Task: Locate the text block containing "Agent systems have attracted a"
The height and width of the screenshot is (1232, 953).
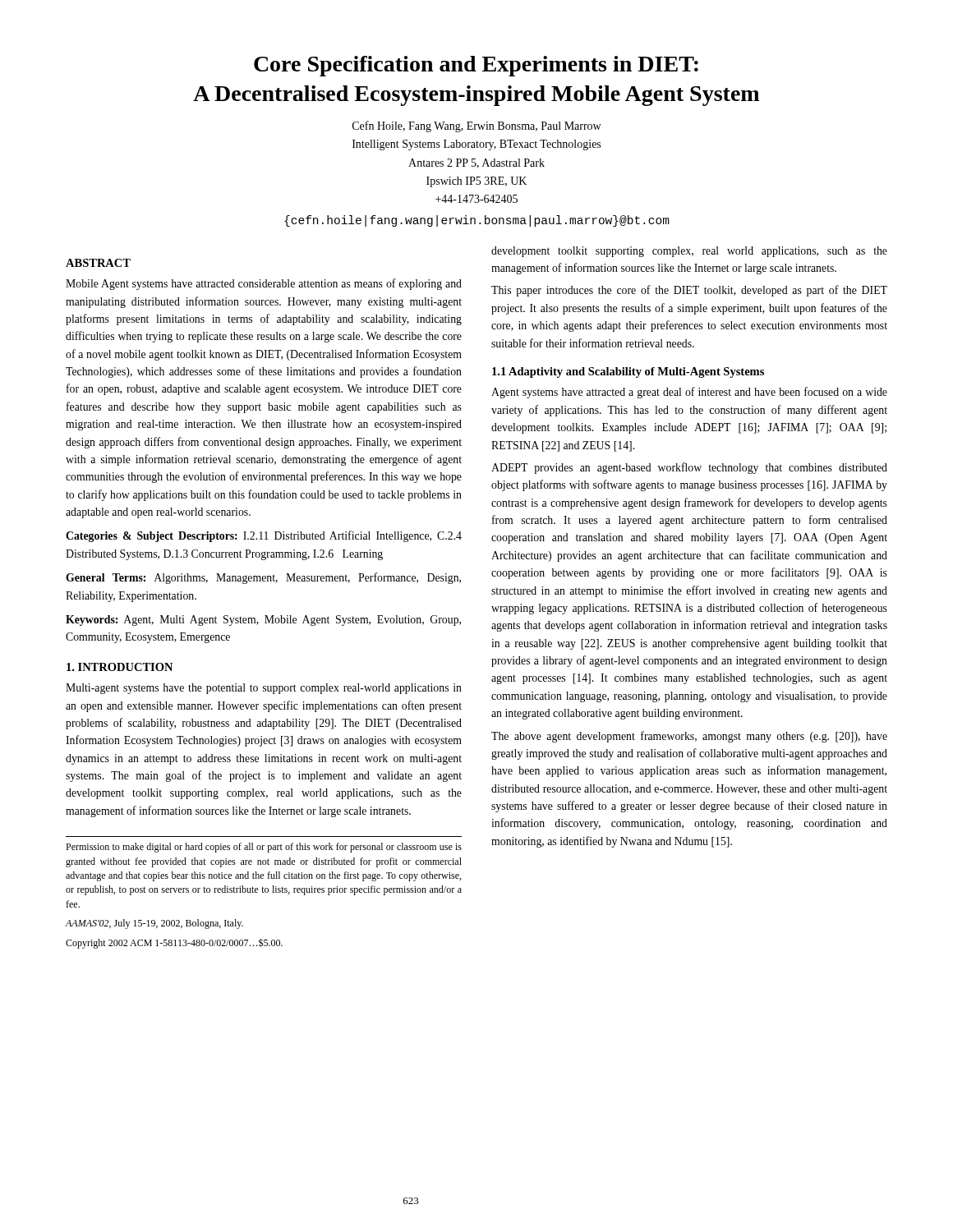Action: (x=689, y=617)
